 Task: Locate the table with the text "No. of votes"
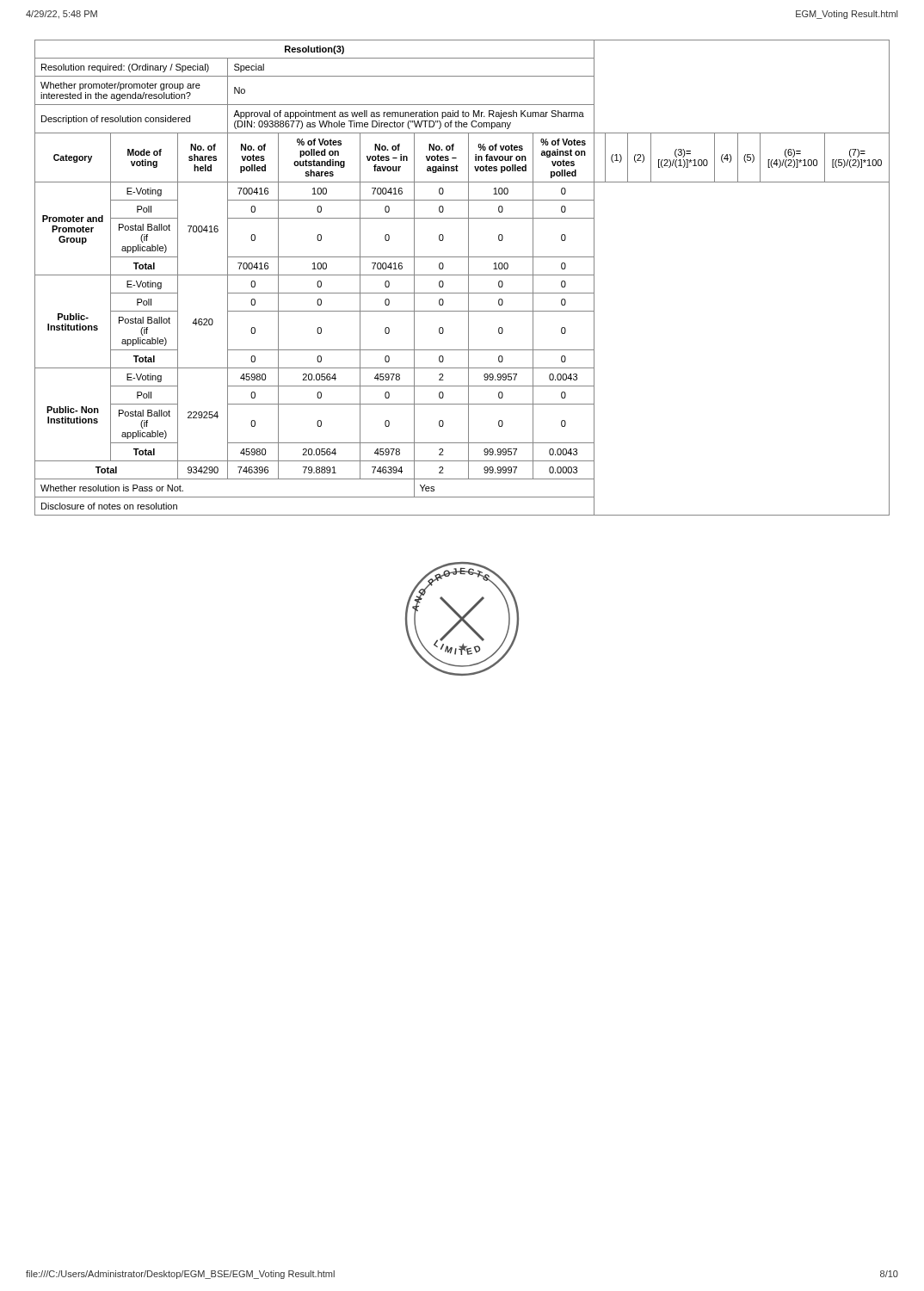[462, 278]
